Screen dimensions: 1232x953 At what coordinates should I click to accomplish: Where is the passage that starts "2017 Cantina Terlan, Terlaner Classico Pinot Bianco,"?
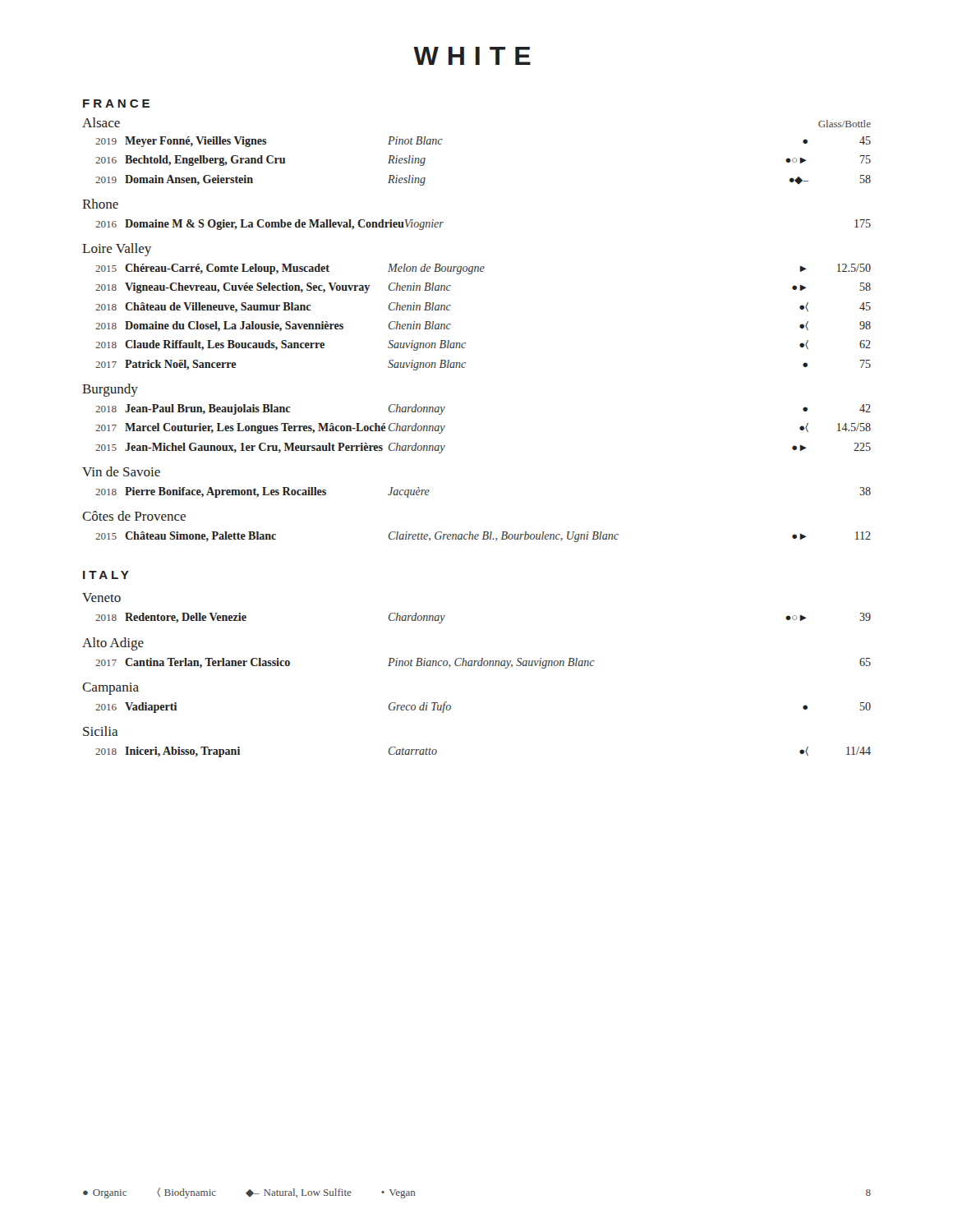476,663
